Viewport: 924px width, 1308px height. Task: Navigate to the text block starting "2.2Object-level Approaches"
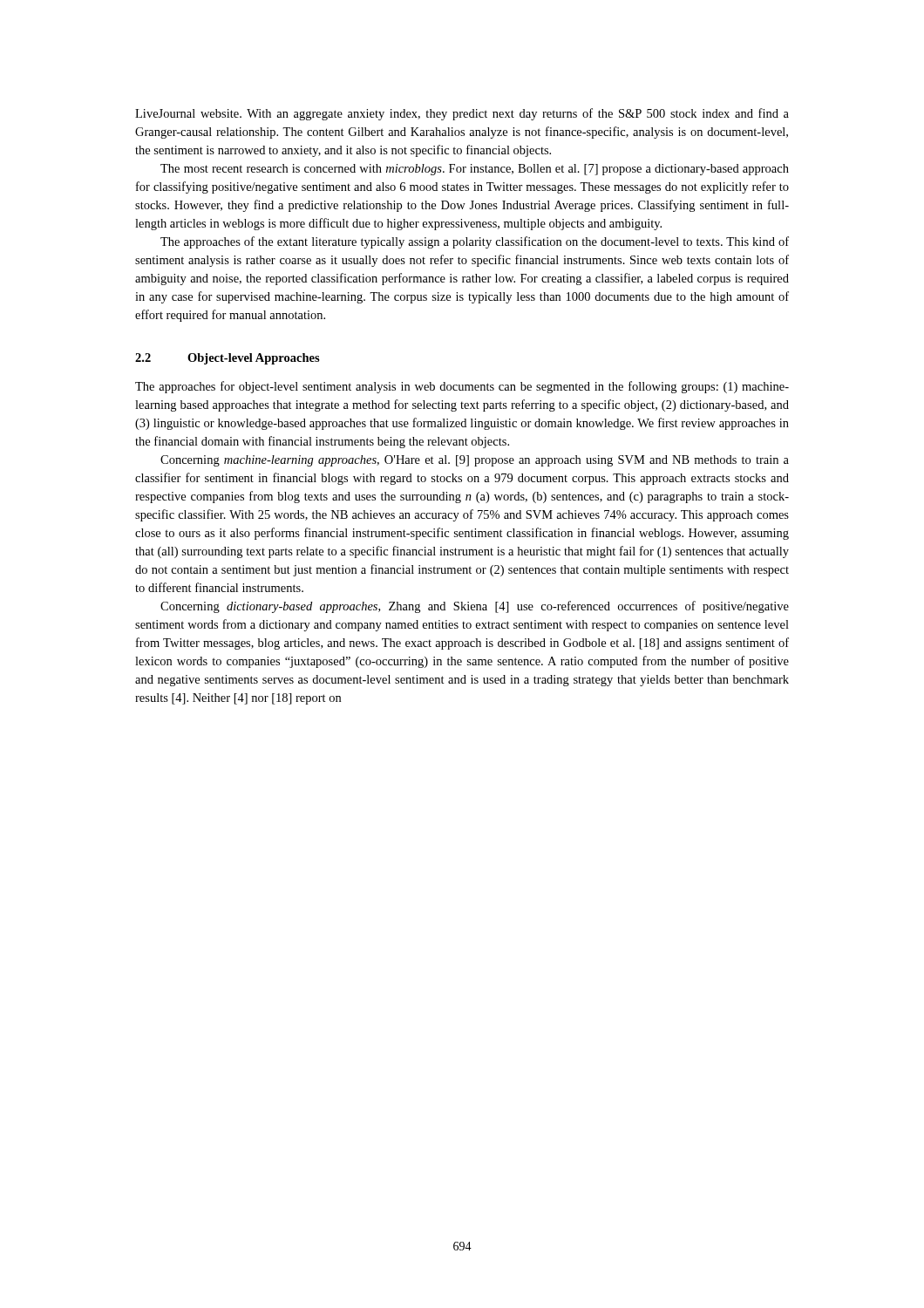[x=227, y=358]
